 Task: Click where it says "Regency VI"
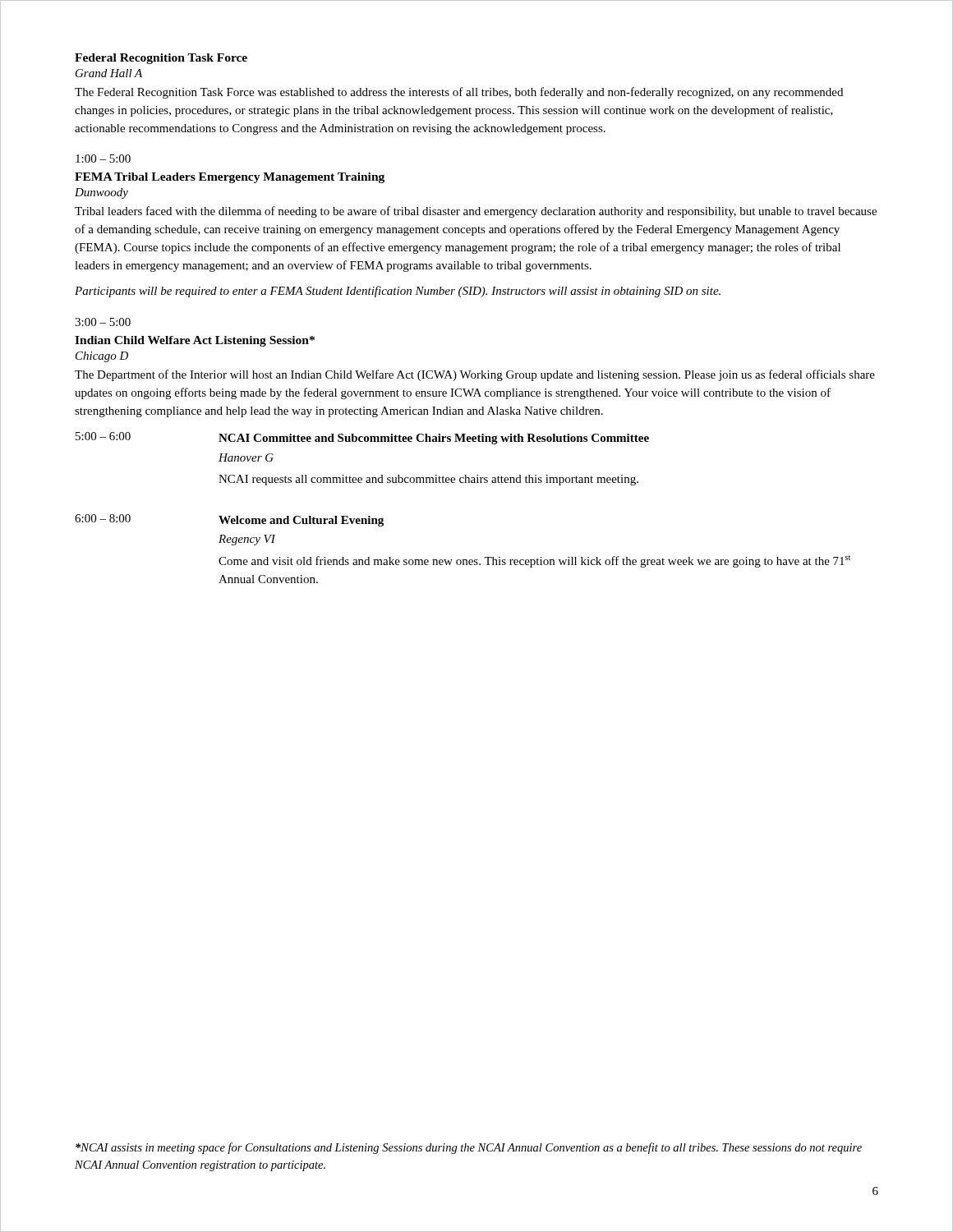(x=247, y=539)
